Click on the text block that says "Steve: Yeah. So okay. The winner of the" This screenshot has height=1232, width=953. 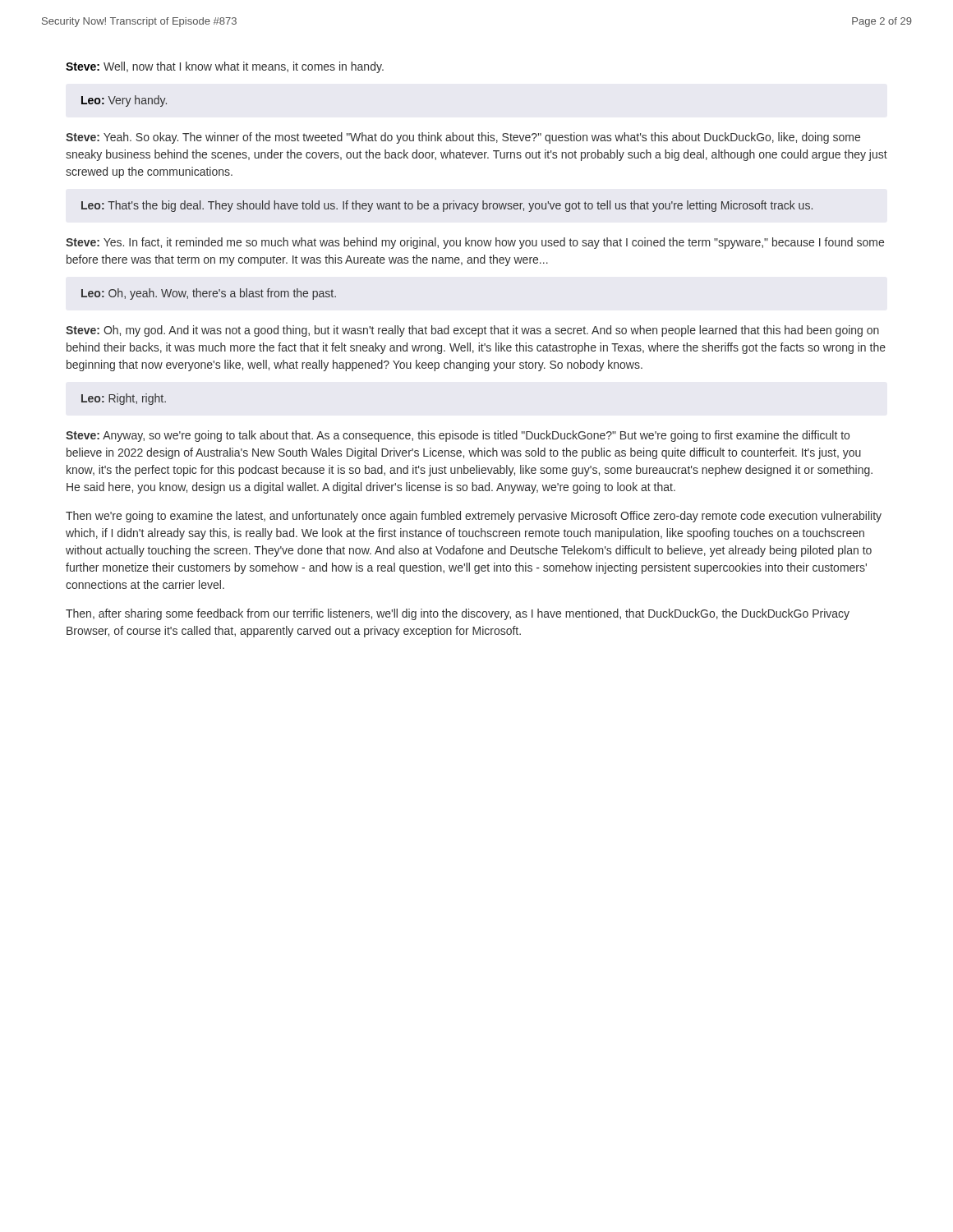(476, 154)
